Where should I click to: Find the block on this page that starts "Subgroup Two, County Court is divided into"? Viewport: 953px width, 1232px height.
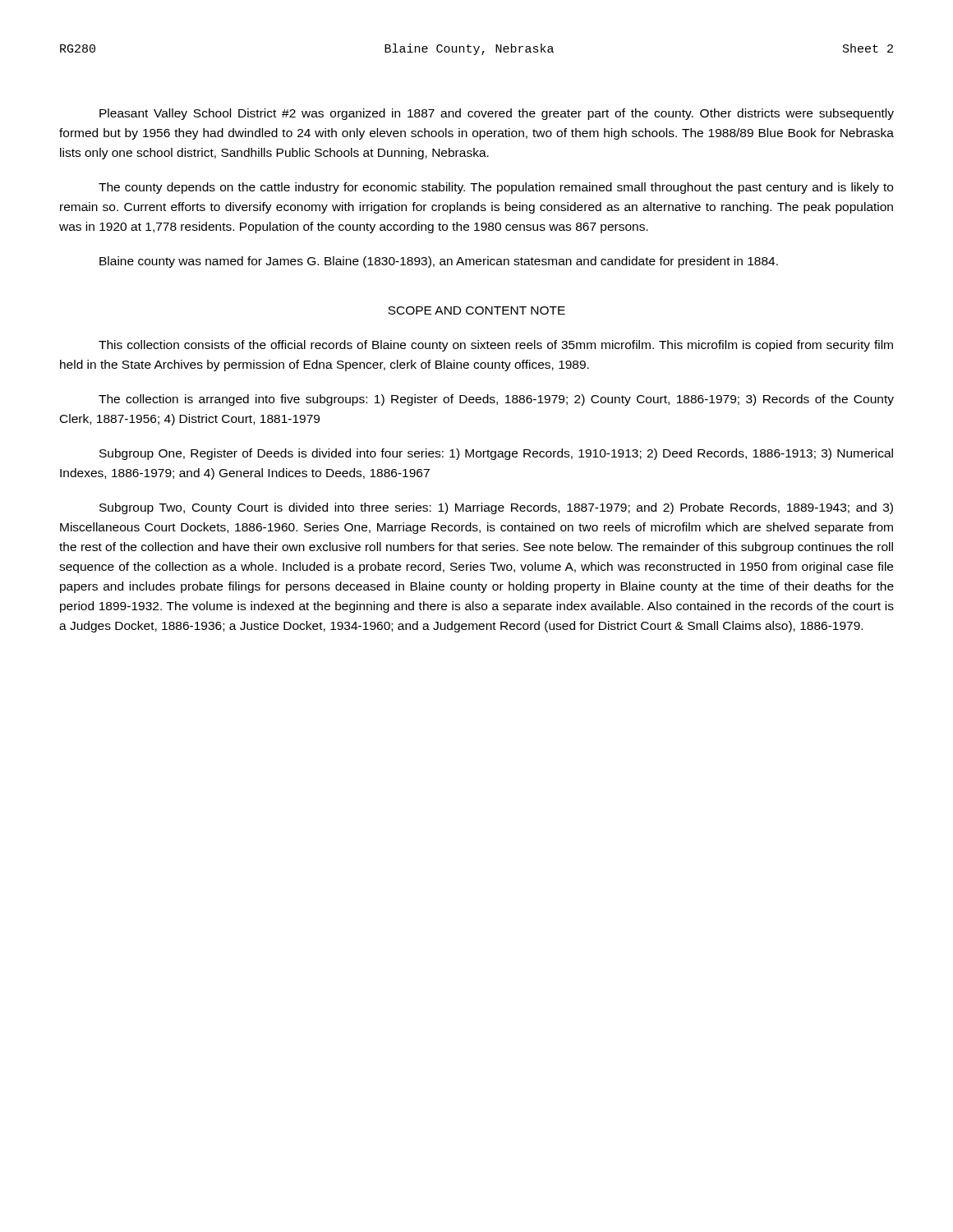(476, 566)
